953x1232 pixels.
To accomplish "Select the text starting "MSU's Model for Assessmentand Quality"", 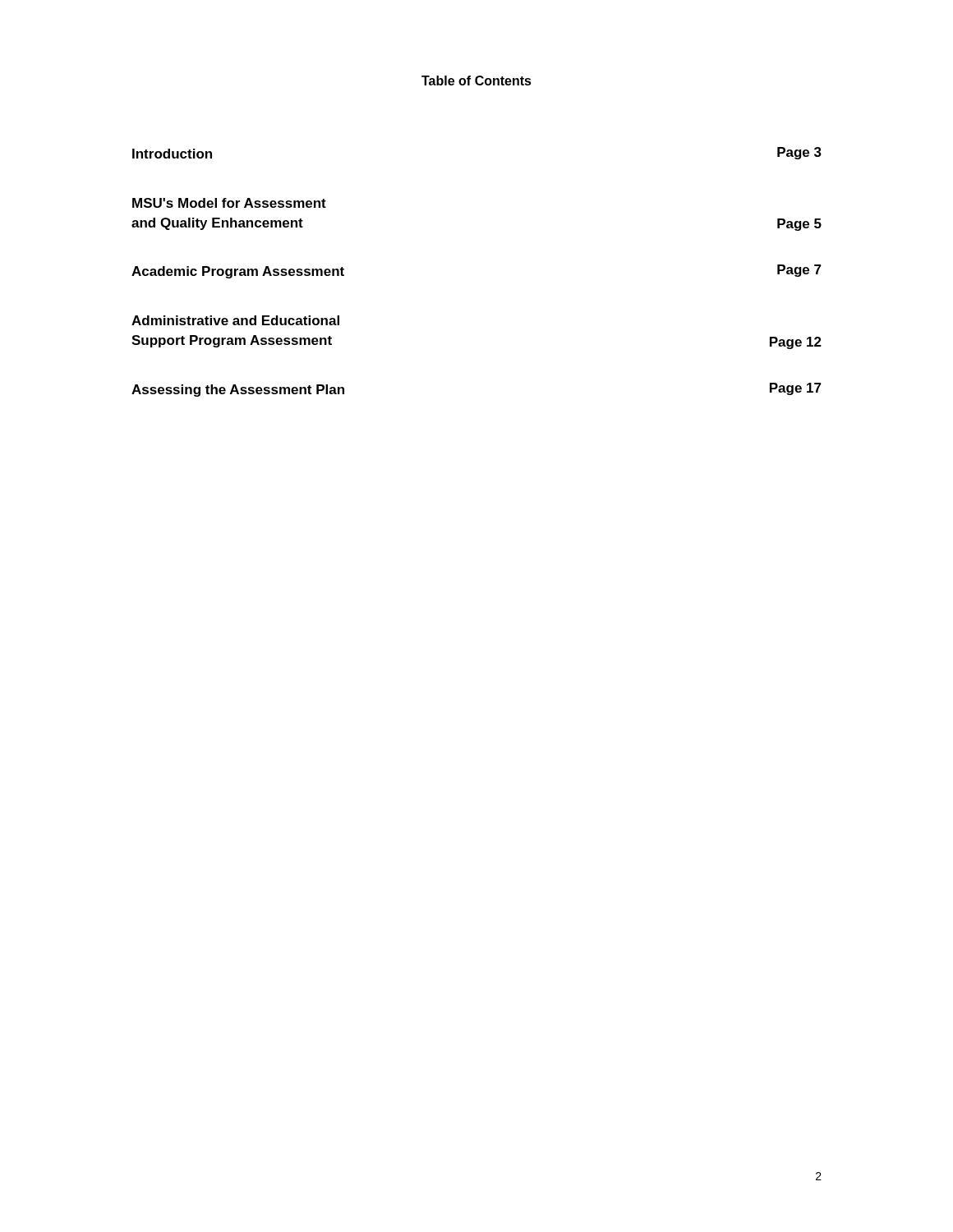I will coord(229,203).
